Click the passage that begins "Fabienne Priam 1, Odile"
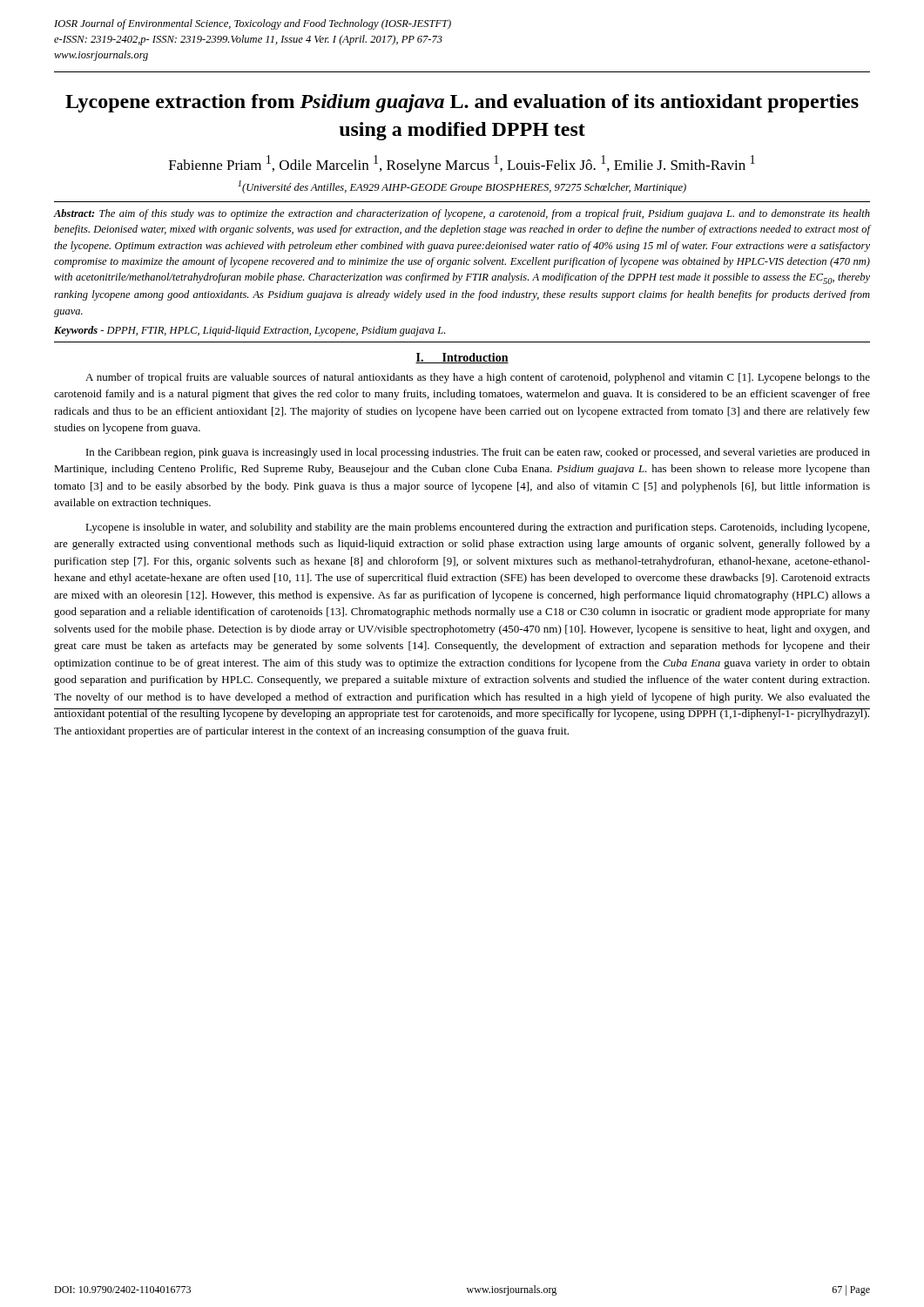Viewport: 924px width, 1307px height. tap(462, 163)
